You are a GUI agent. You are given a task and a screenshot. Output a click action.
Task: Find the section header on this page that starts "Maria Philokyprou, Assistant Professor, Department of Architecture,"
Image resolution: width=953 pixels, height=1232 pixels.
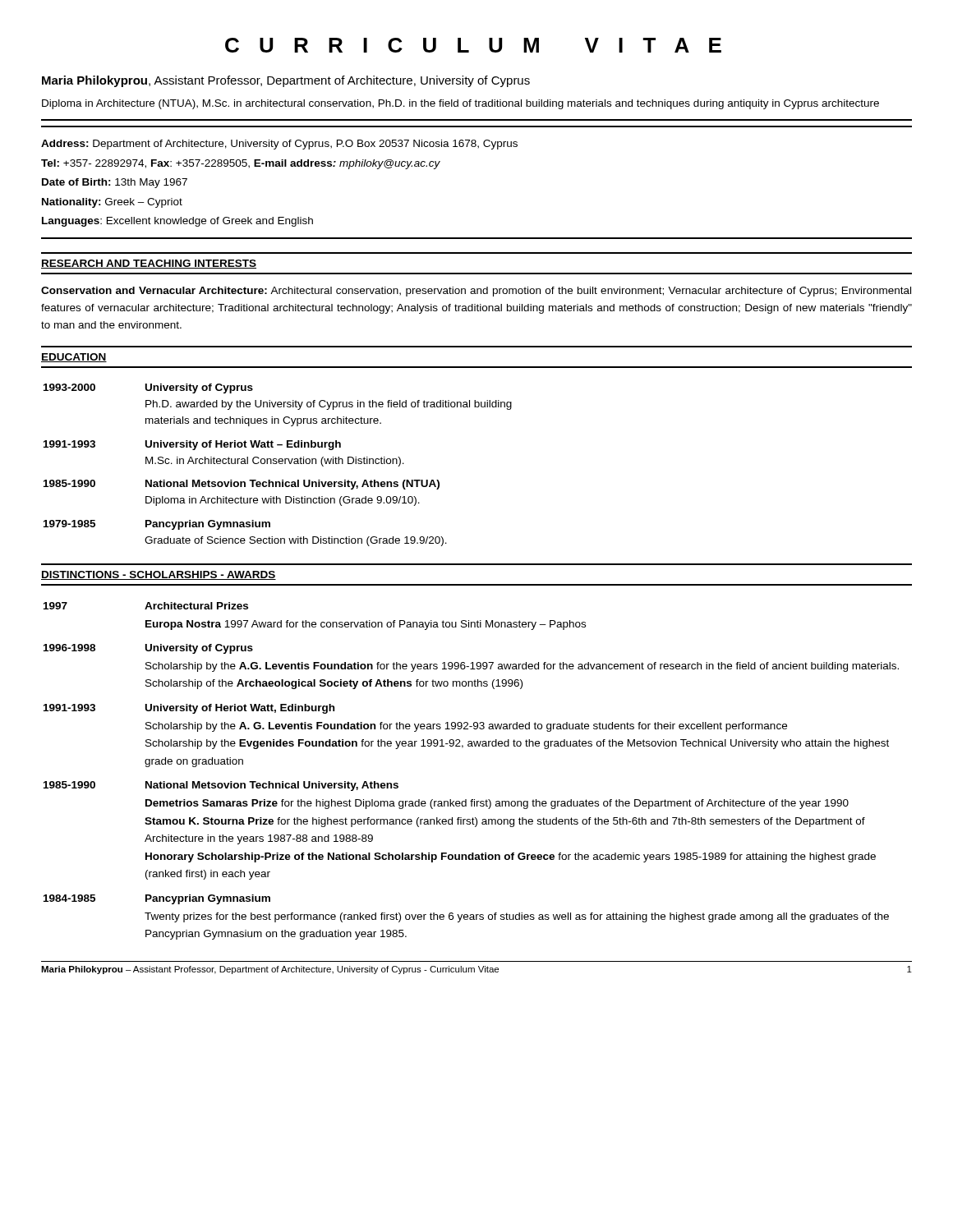pos(286,80)
